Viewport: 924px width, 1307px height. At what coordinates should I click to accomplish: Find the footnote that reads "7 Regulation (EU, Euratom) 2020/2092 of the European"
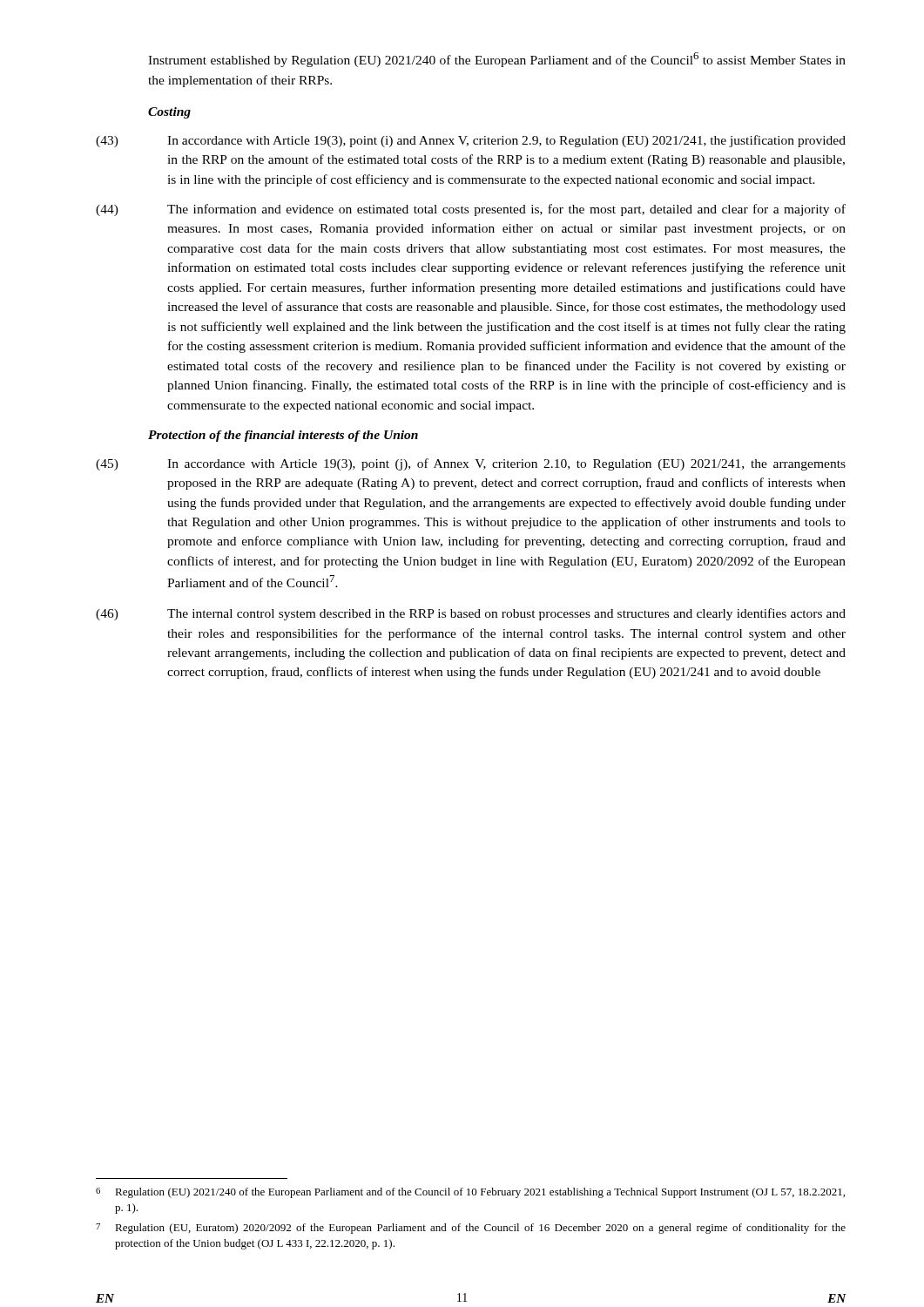click(471, 1235)
